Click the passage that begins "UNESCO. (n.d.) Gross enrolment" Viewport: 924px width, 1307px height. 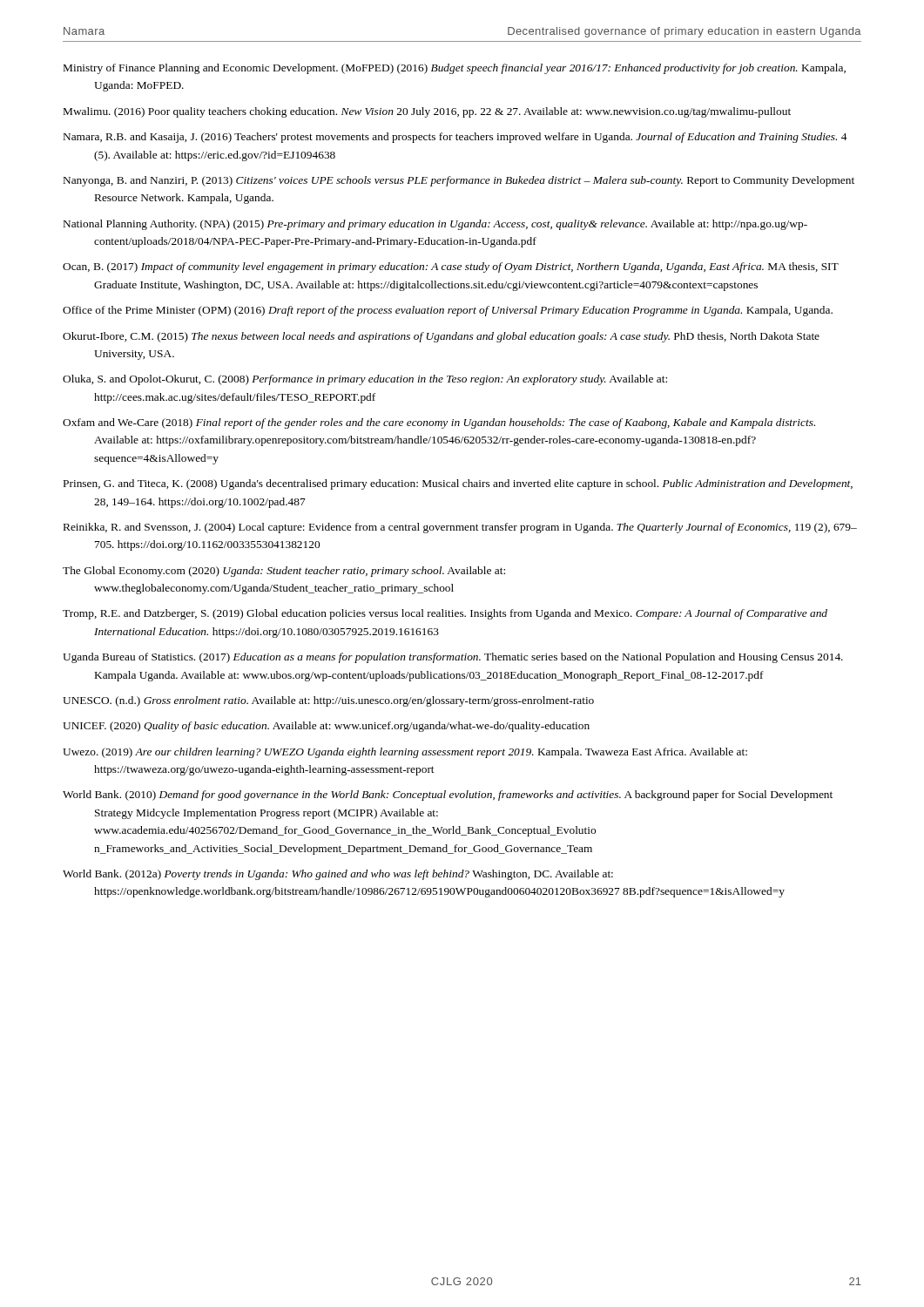point(328,700)
